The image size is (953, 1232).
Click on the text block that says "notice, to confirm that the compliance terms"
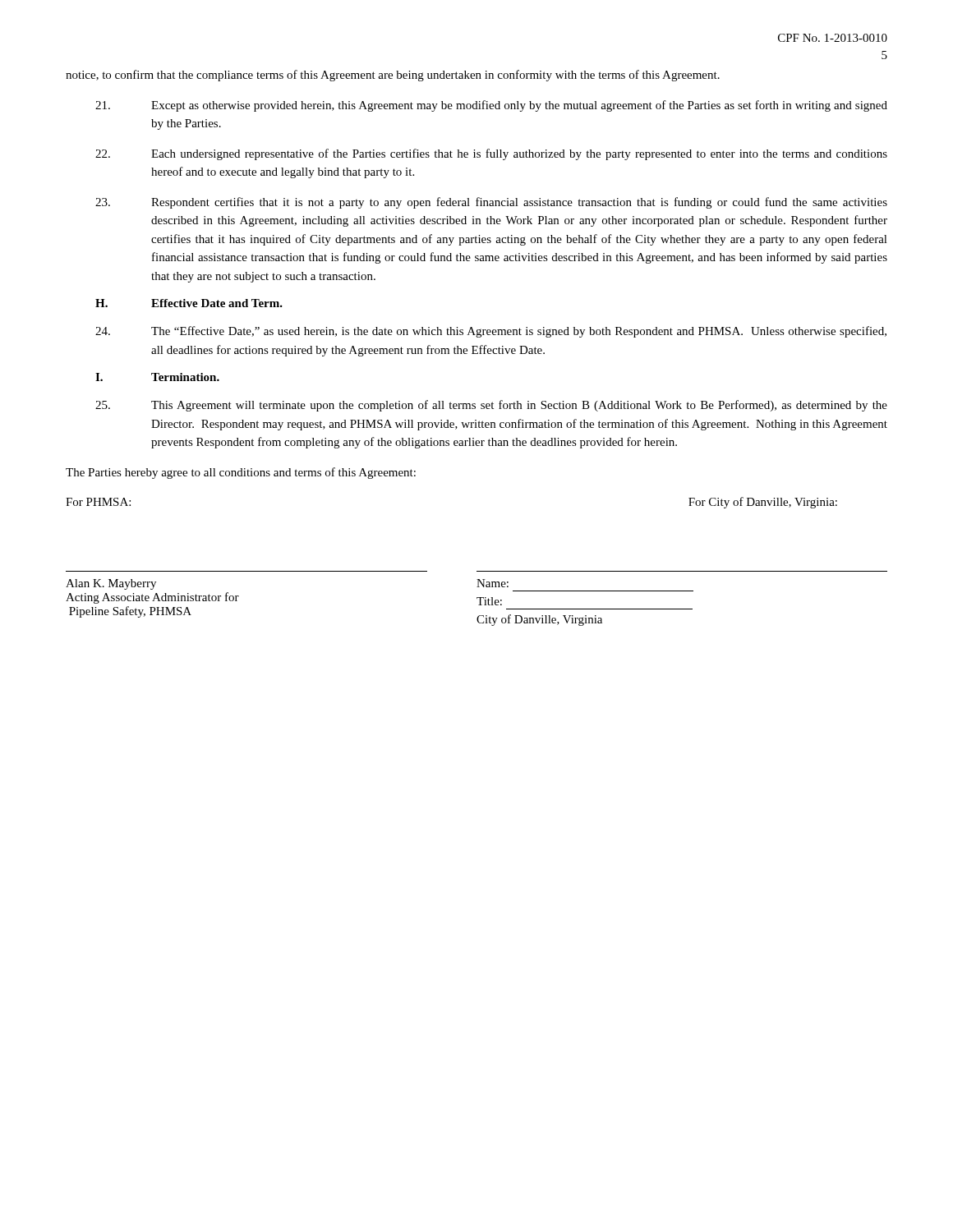(x=476, y=75)
